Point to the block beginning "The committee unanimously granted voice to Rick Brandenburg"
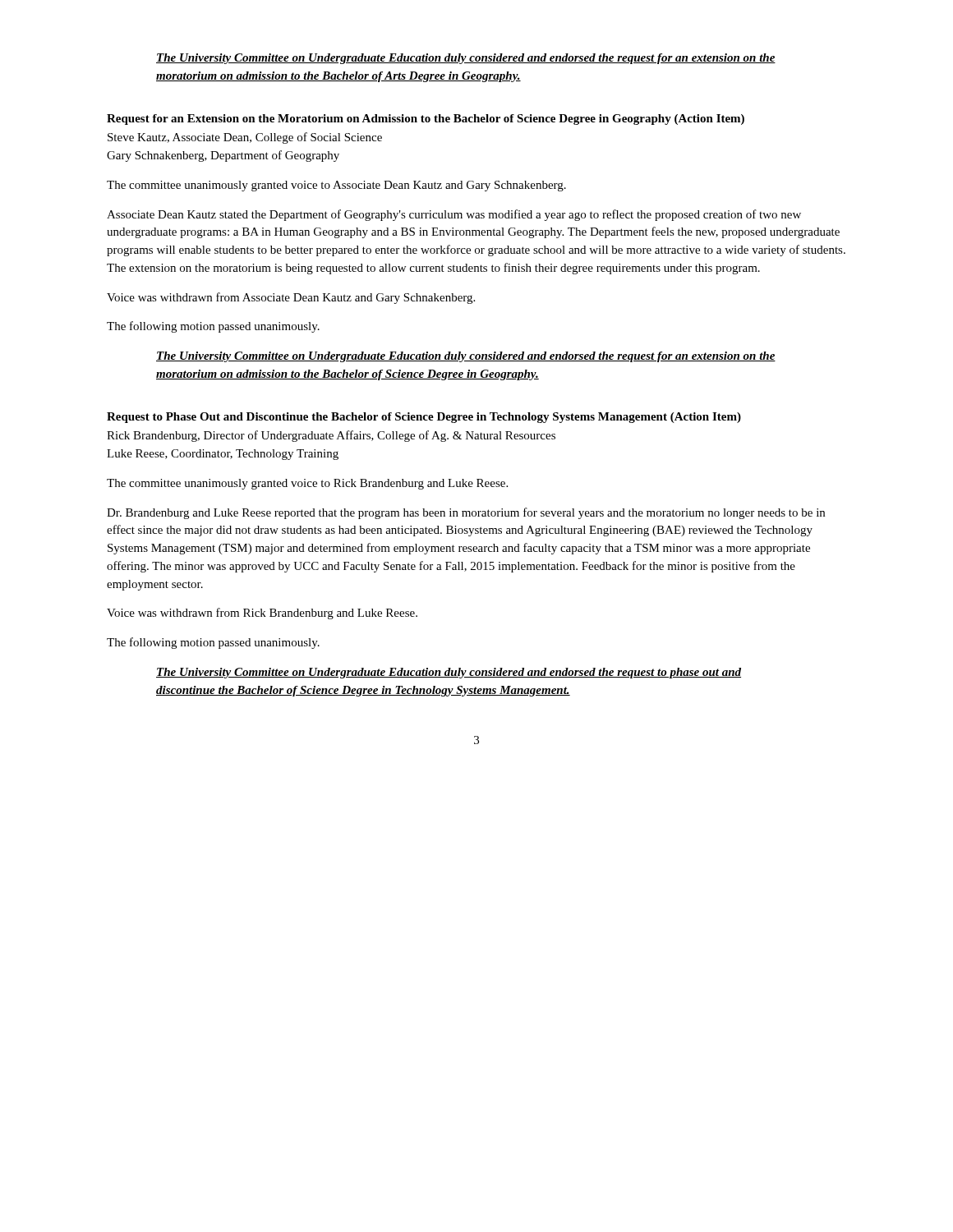 pos(476,483)
